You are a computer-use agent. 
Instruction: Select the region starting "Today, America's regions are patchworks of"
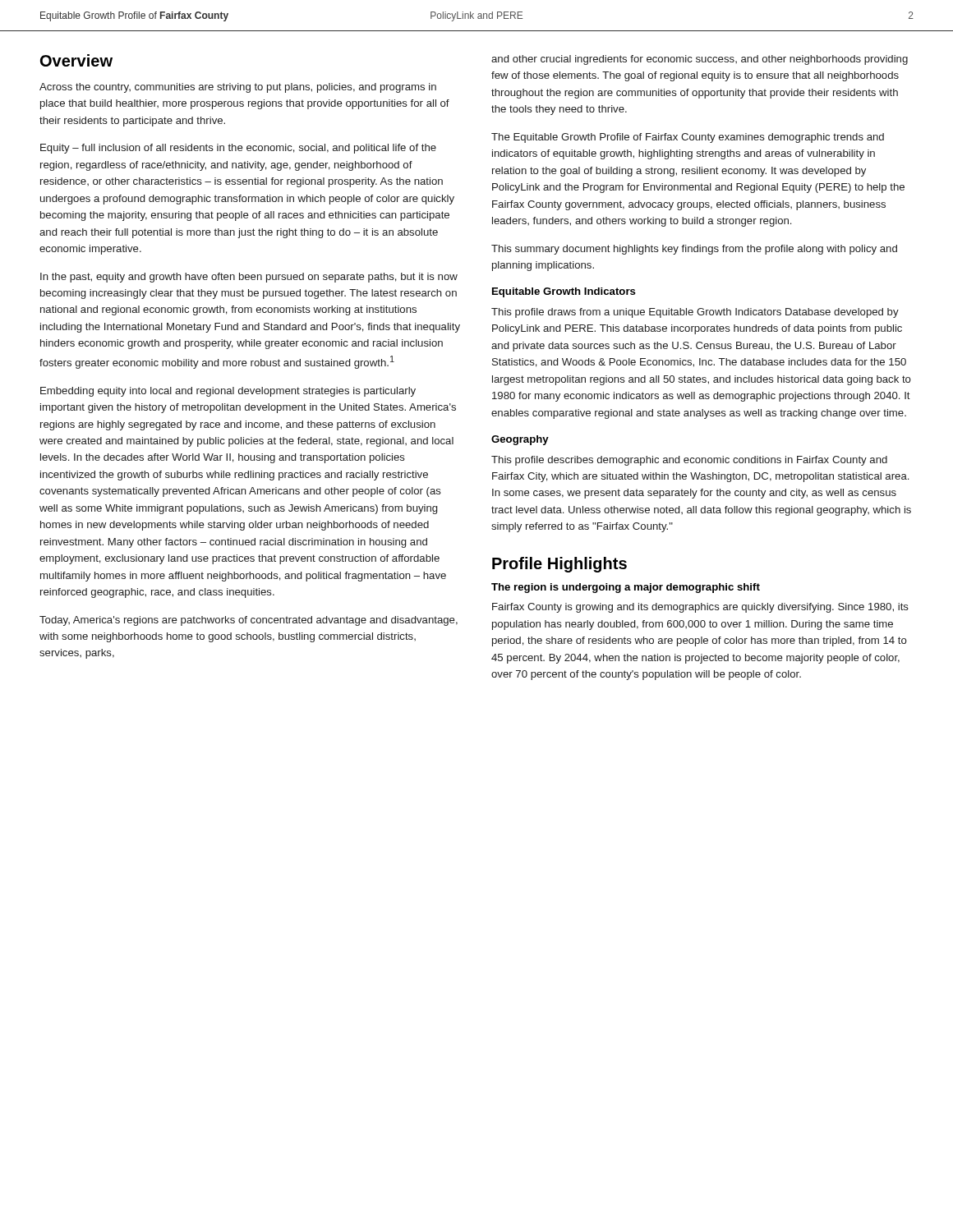[x=251, y=637]
